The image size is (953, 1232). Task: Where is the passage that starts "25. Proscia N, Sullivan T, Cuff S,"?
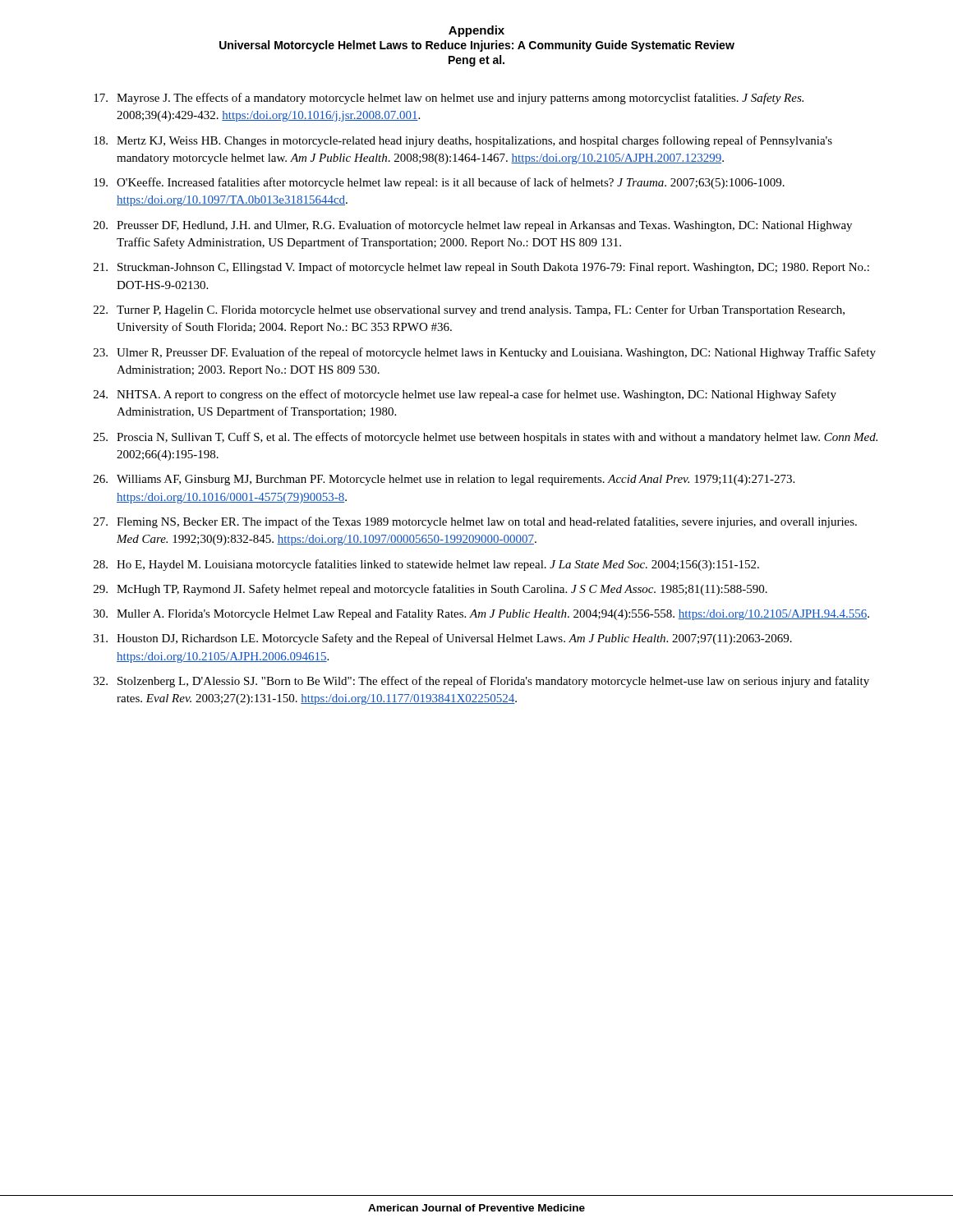[x=476, y=446]
